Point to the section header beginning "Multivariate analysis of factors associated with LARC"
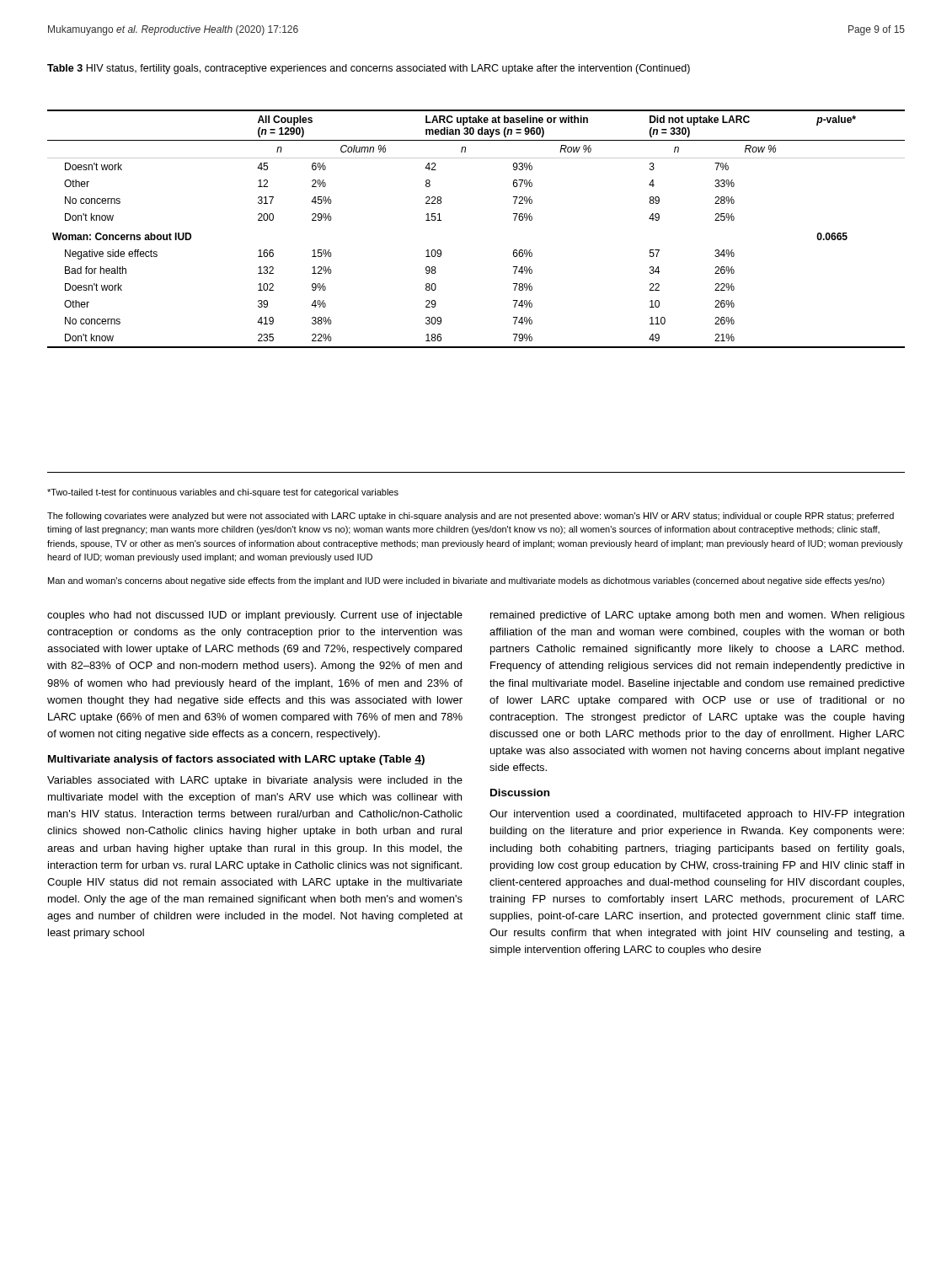This screenshot has width=952, height=1264. (236, 759)
